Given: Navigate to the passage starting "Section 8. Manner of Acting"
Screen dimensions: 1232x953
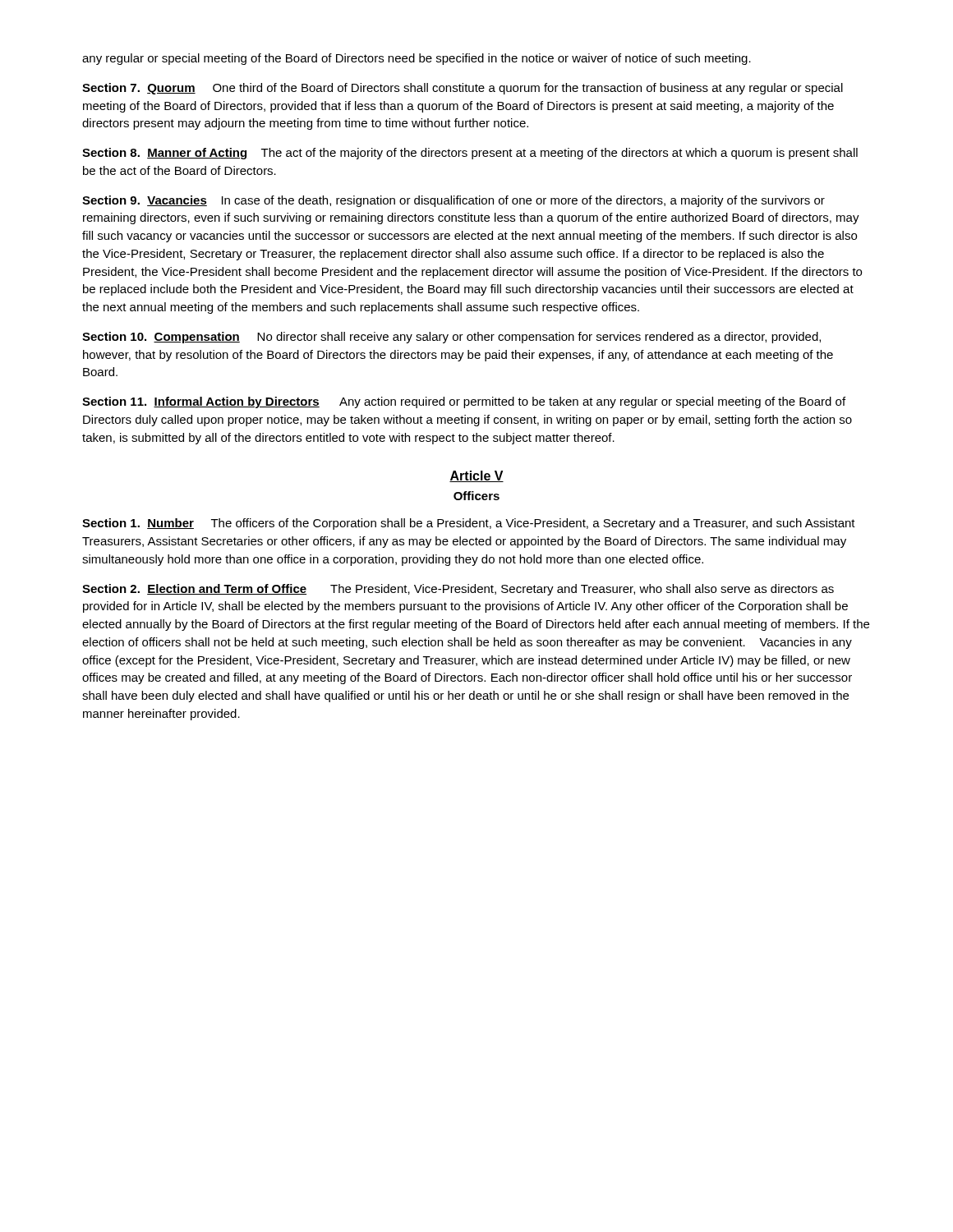Looking at the screenshot, I should tap(470, 161).
